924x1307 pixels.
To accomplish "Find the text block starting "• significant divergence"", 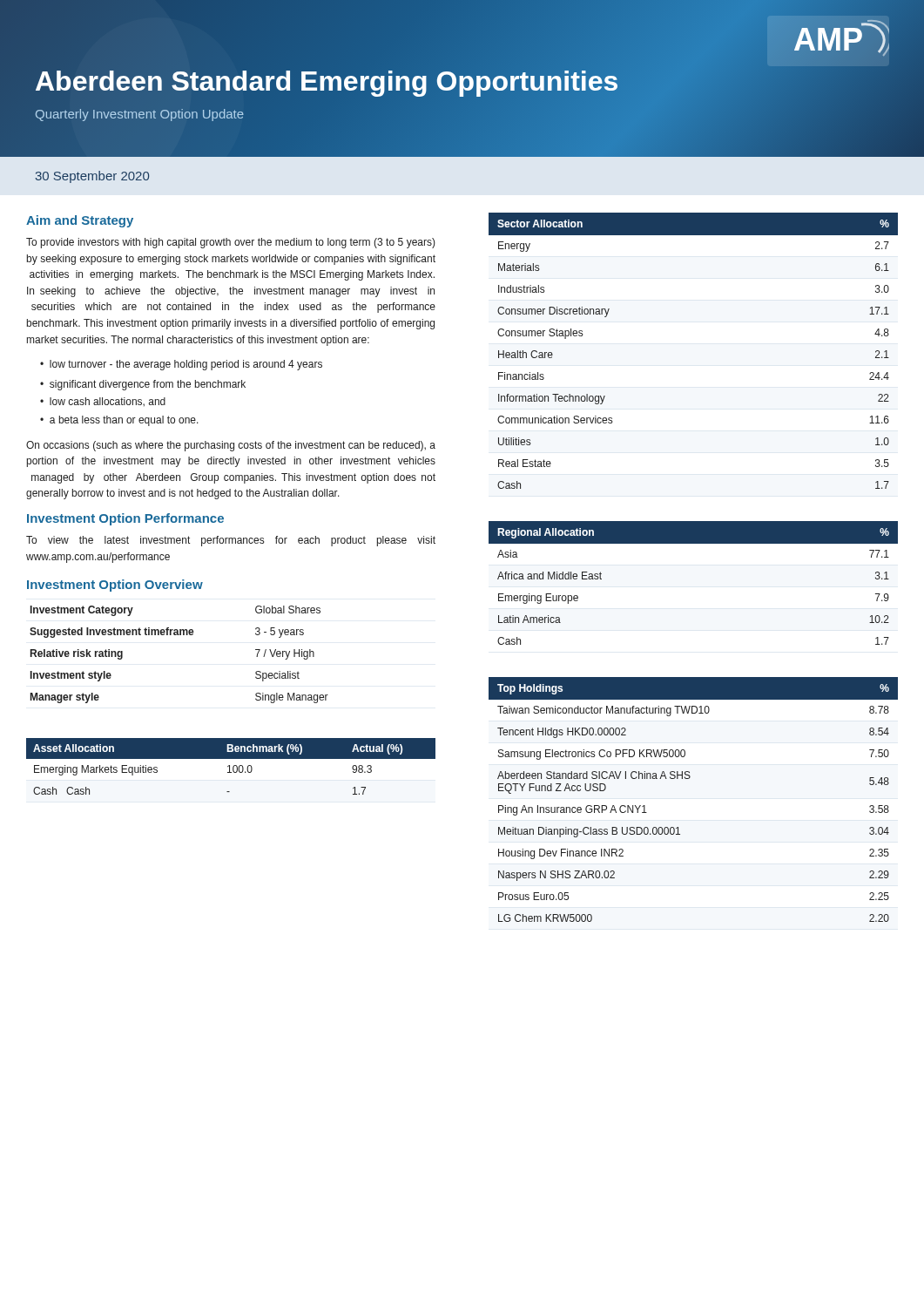I will [143, 384].
